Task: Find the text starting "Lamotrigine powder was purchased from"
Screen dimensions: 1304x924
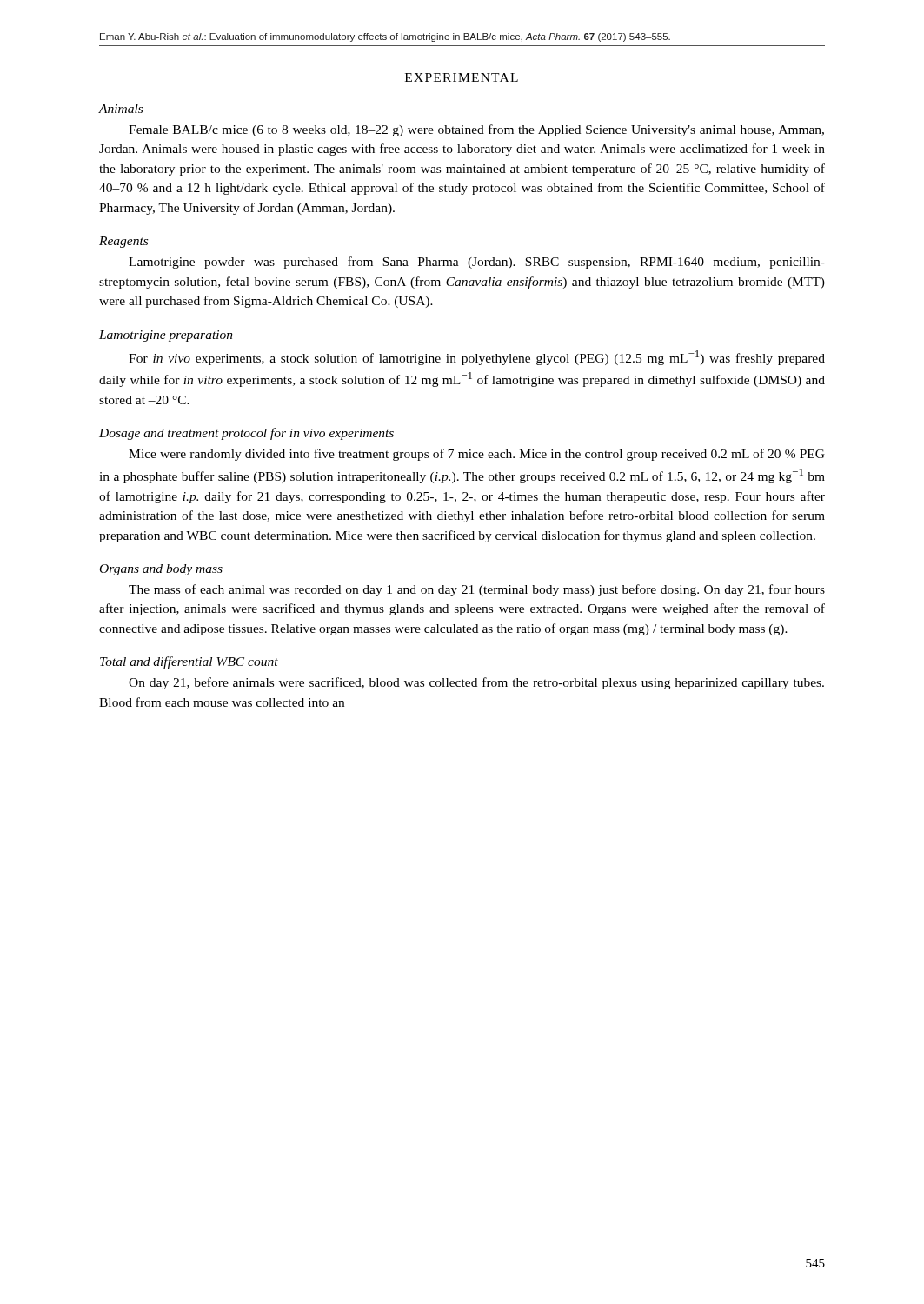Action: (x=462, y=281)
